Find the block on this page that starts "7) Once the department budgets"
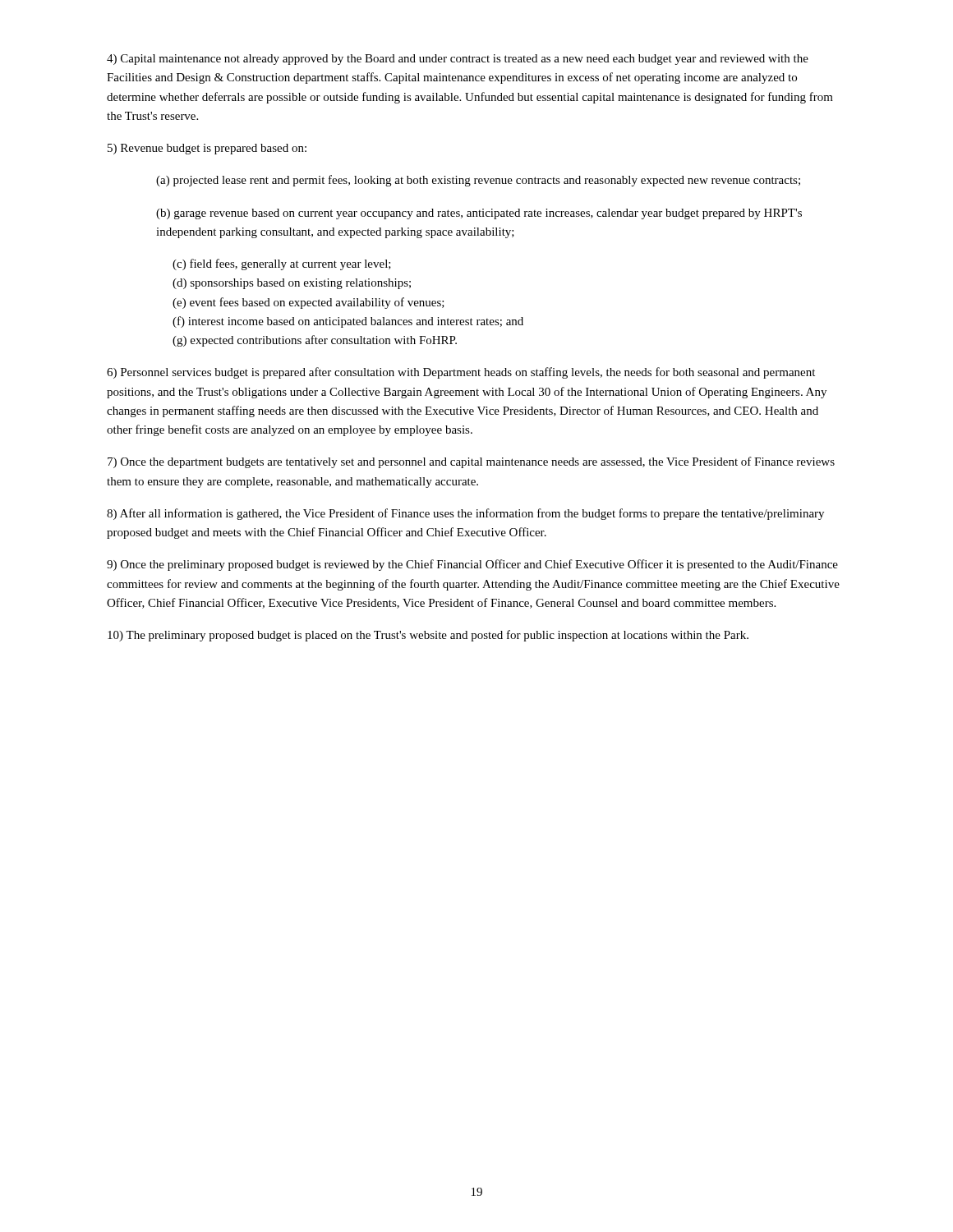 click(476, 472)
